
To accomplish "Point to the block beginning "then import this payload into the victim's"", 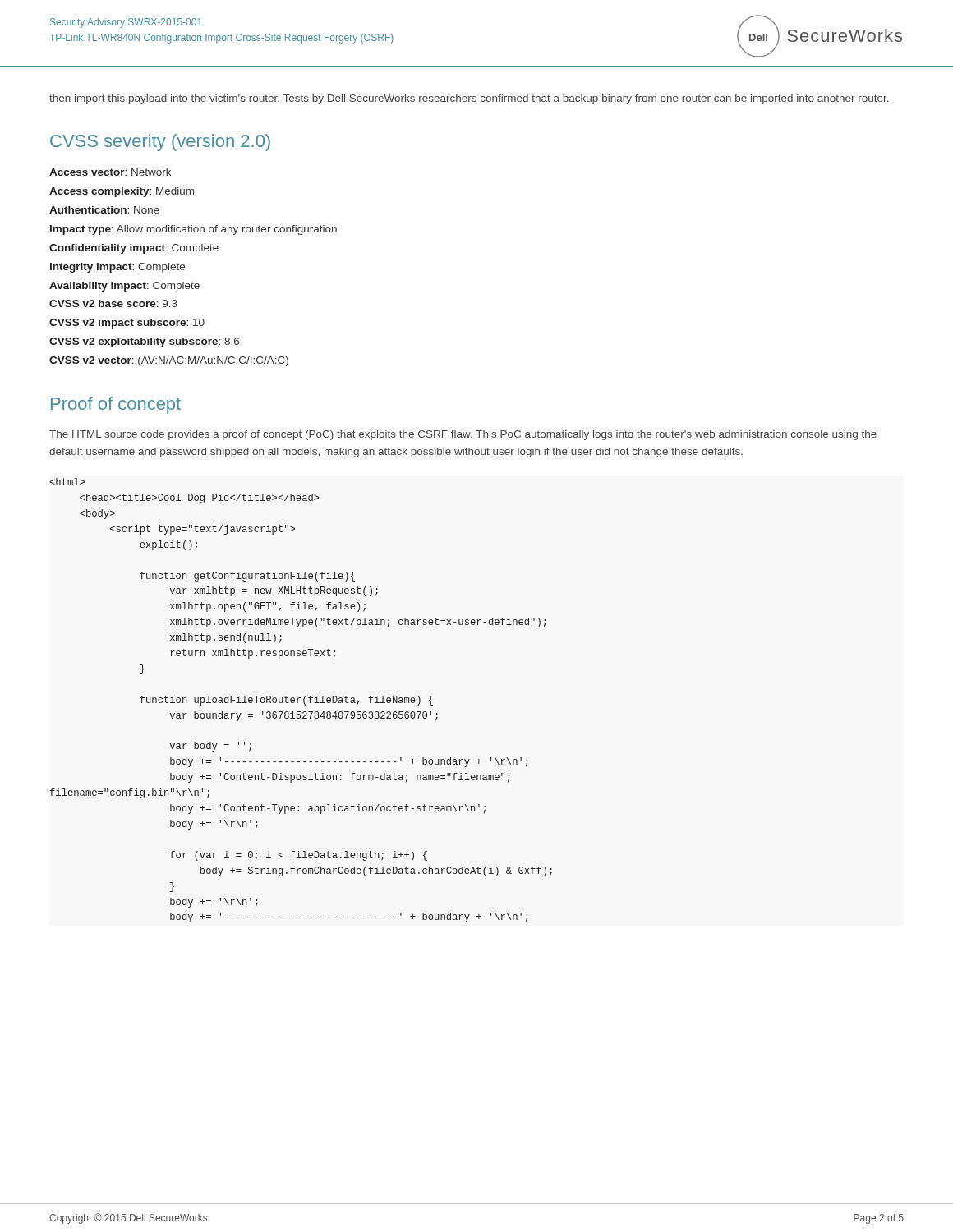I will tap(469, 98).
